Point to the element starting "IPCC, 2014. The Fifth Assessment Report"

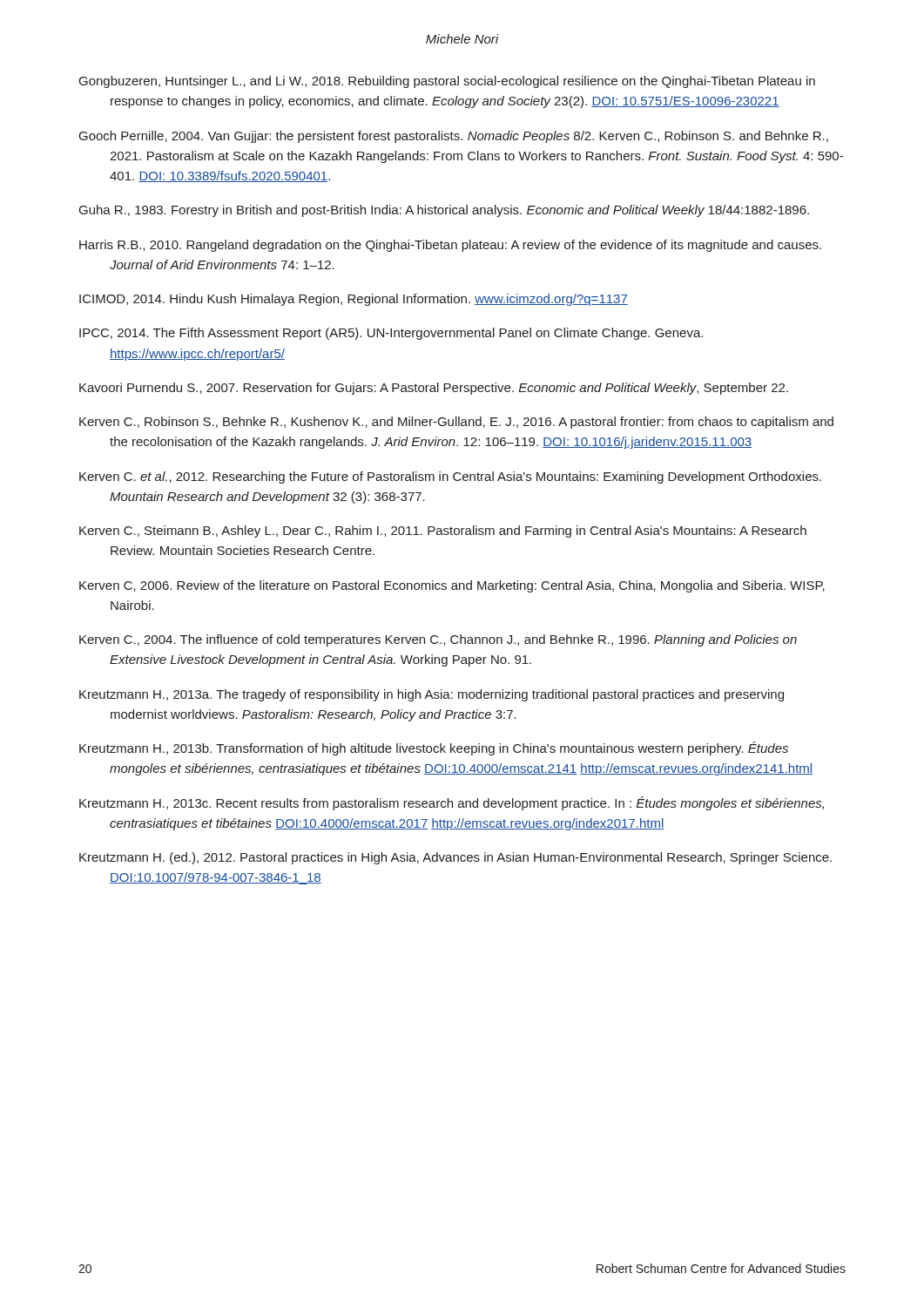coord(391,343)
